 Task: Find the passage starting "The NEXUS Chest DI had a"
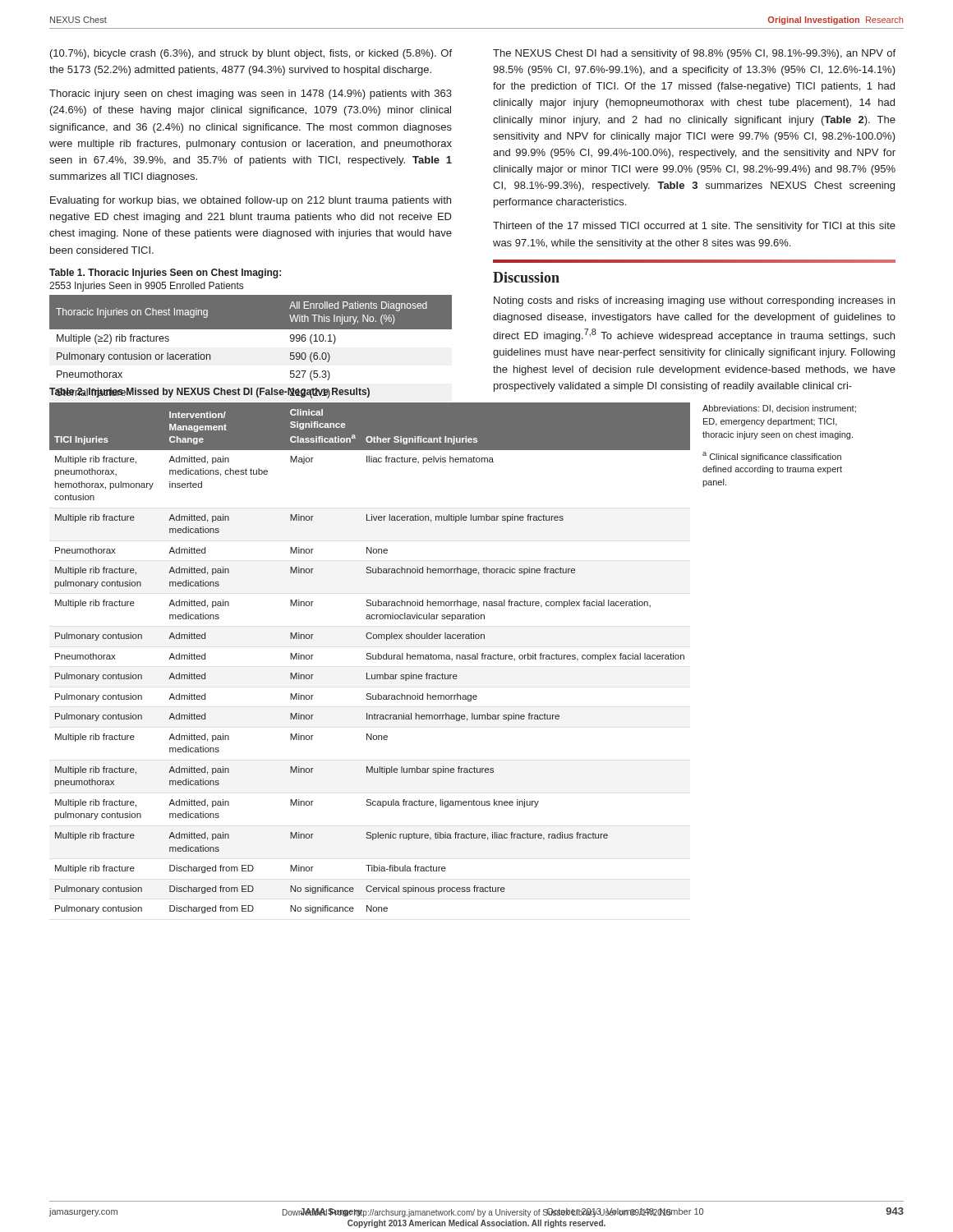[x=694, y=148]
